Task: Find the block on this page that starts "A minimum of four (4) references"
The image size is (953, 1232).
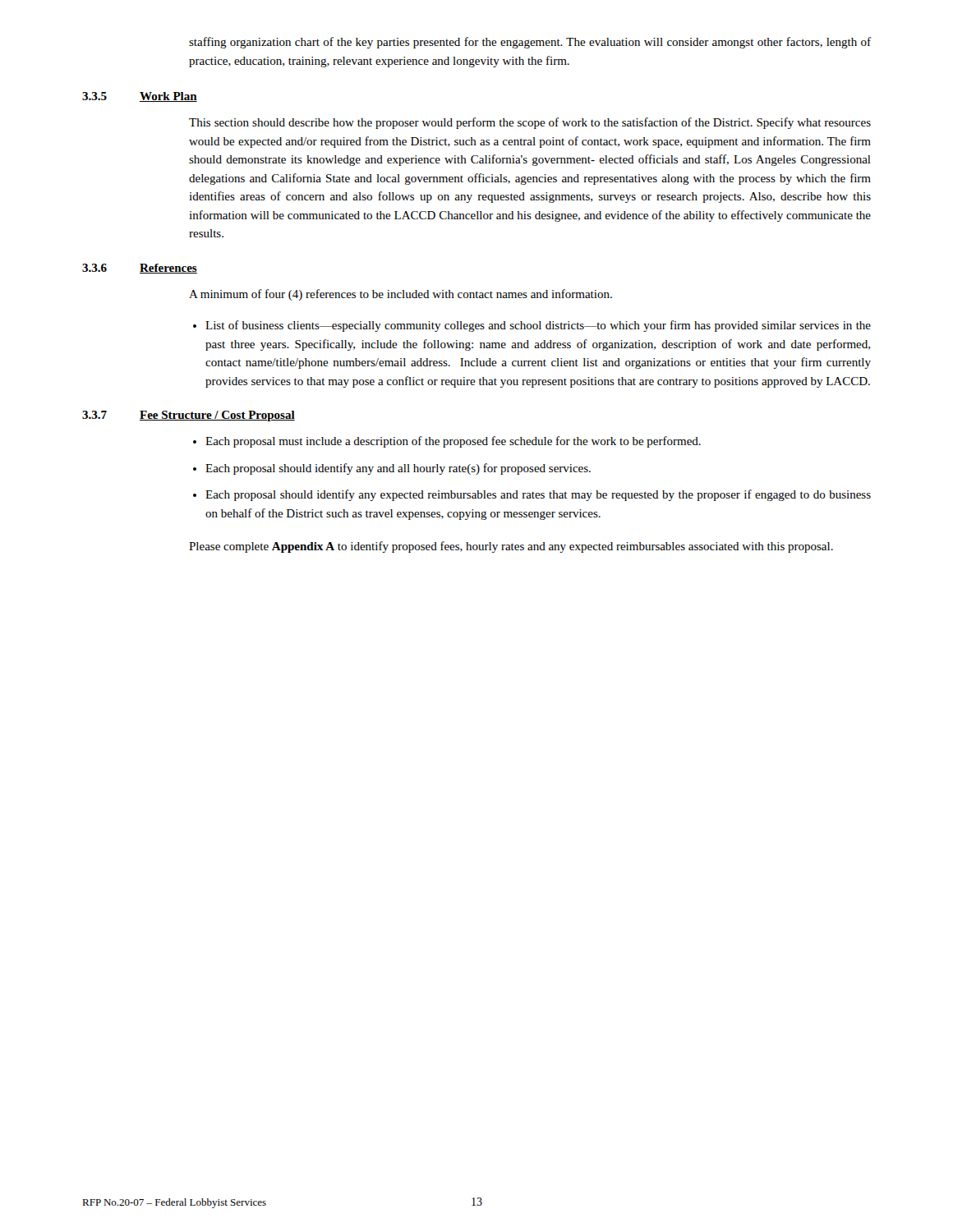Action: click(x=401, y=294)
